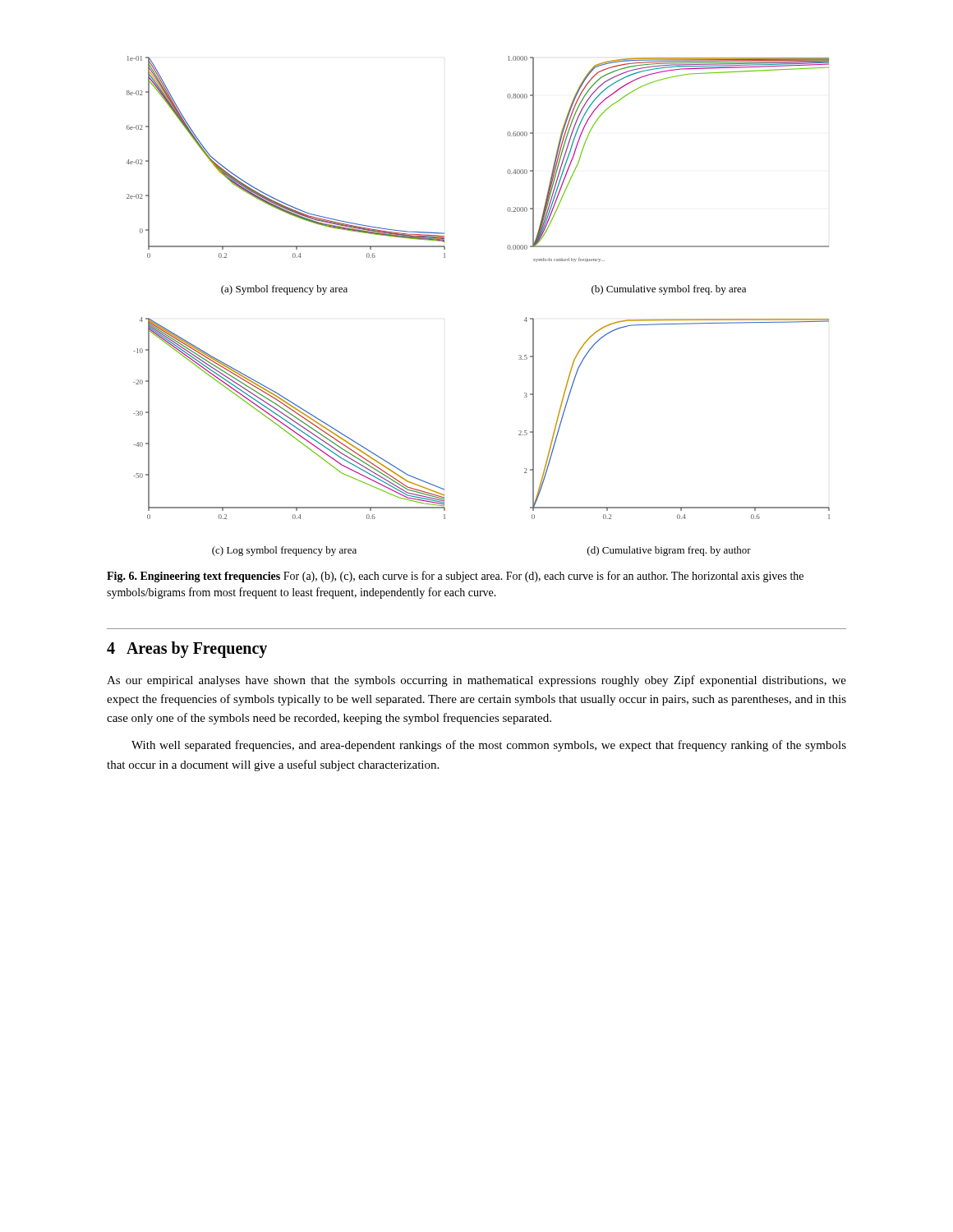
Task: Where does it say "4 Areas by Frequency"?
Action: pos(187,648)
